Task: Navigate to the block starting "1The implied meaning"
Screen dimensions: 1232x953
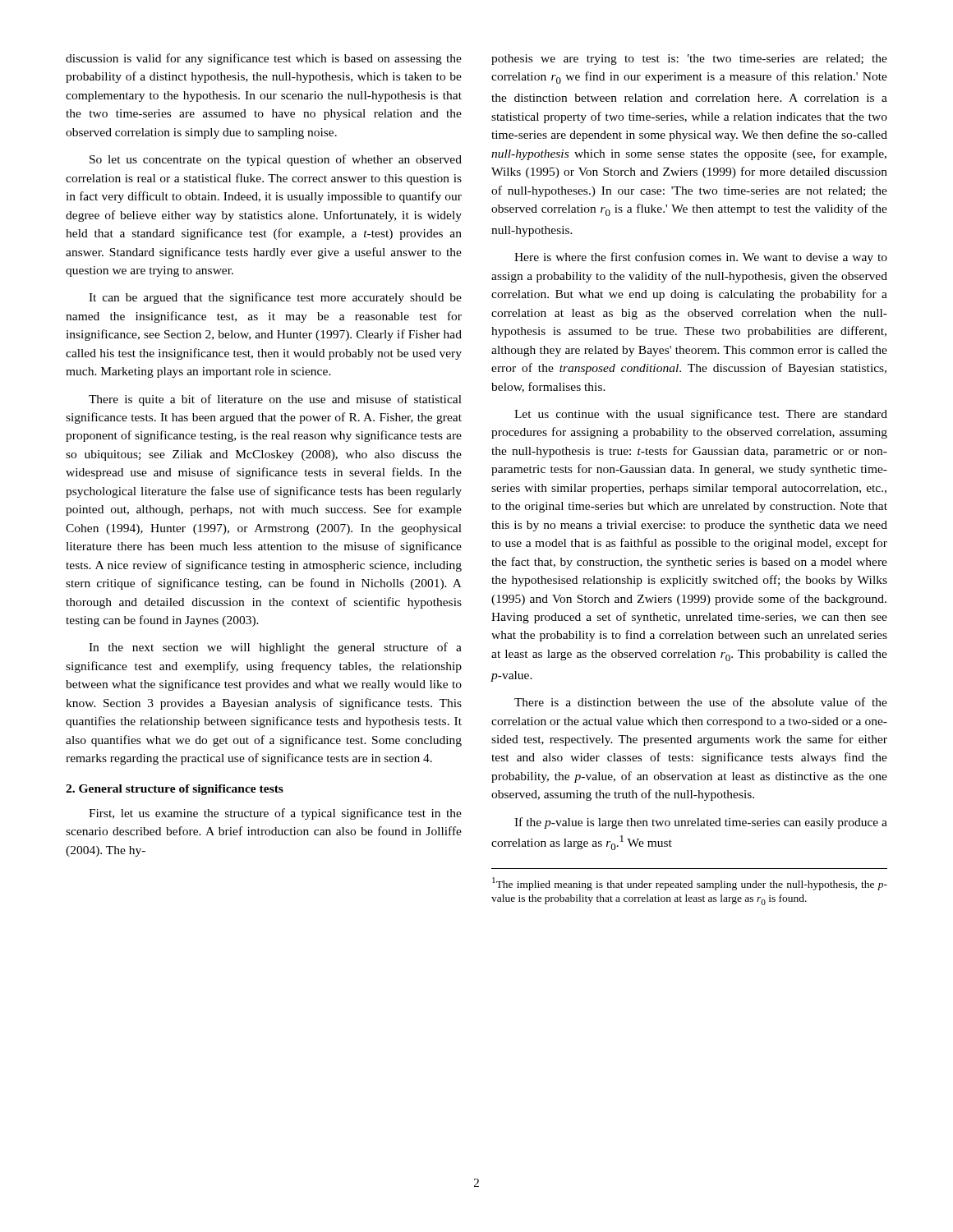Action: pos(689,889)
